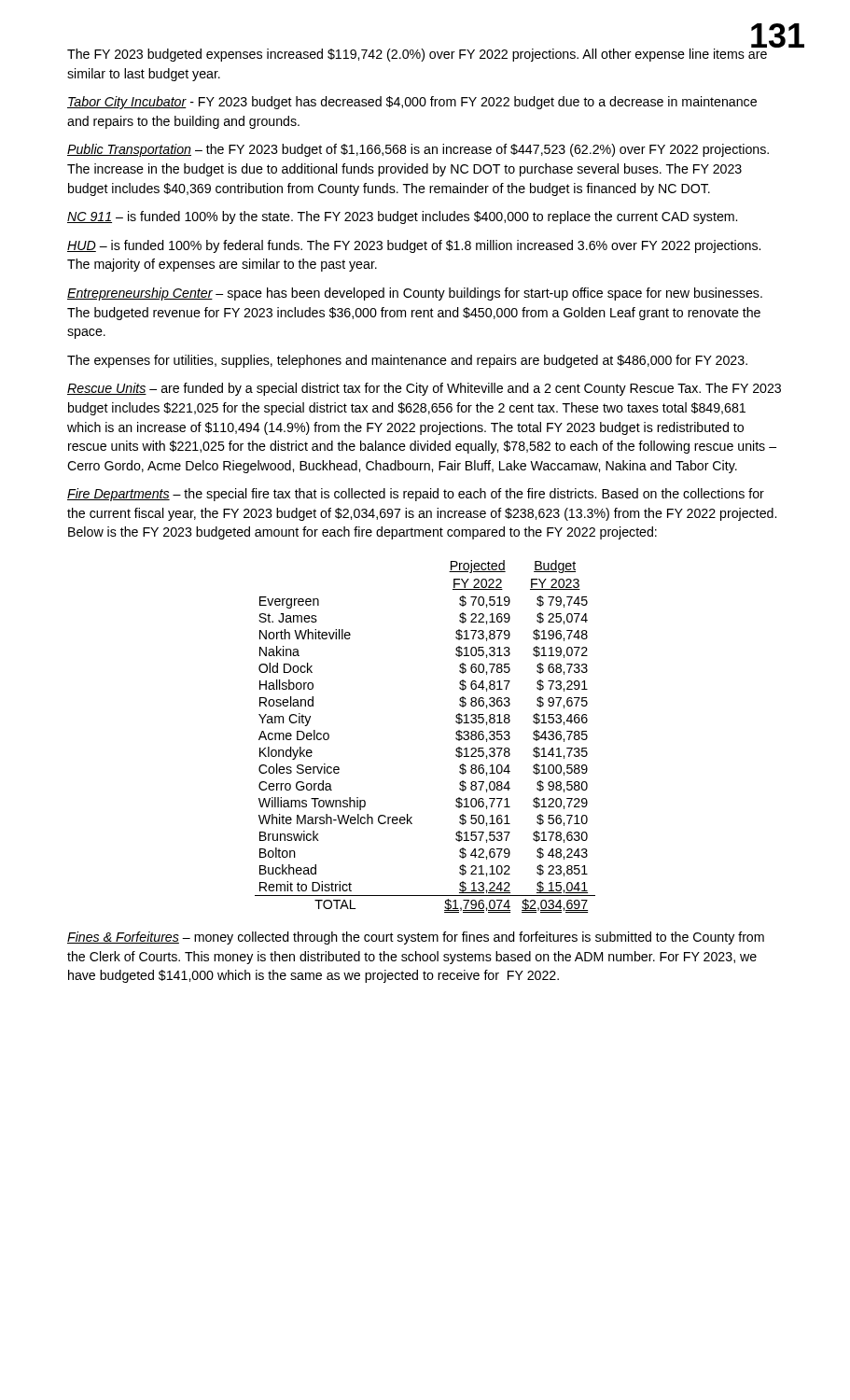Image resolution: width=850 pixels, height=1400 pixels.
Task: Select a table
Action: 425,735
